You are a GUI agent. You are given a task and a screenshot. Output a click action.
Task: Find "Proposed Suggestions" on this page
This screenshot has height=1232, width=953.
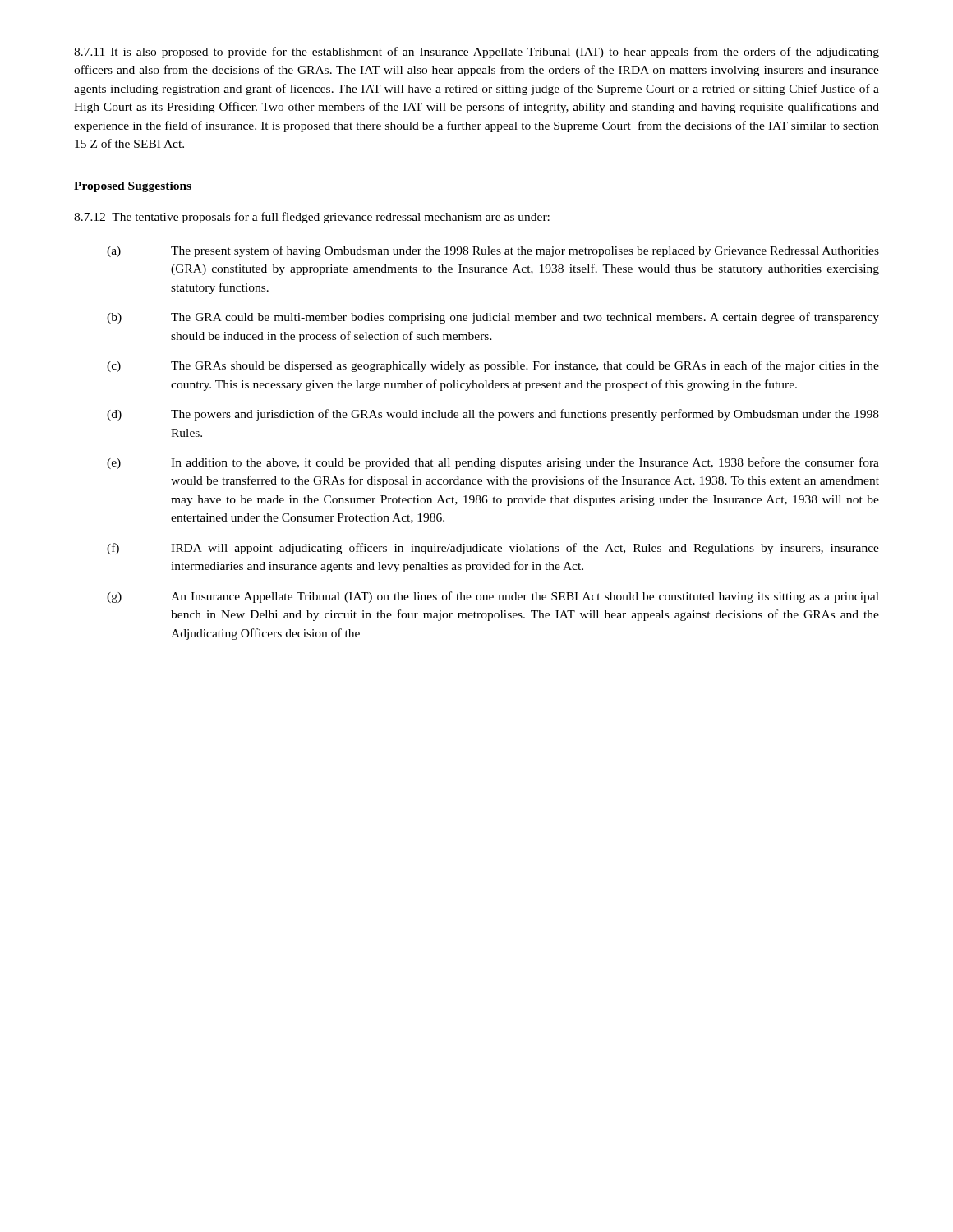coord(133,185)
